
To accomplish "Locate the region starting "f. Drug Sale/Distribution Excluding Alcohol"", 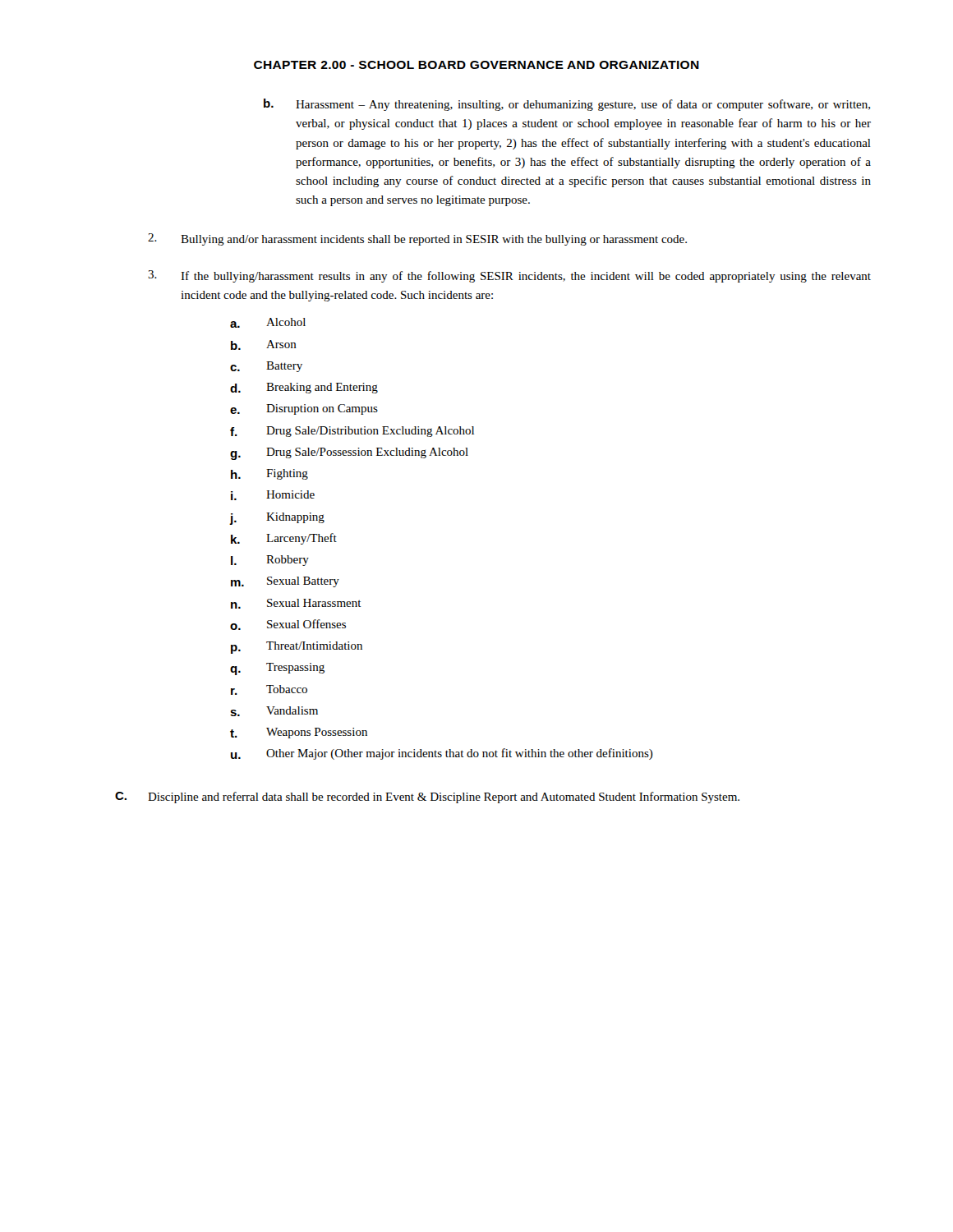I will (x=352, y=431).
